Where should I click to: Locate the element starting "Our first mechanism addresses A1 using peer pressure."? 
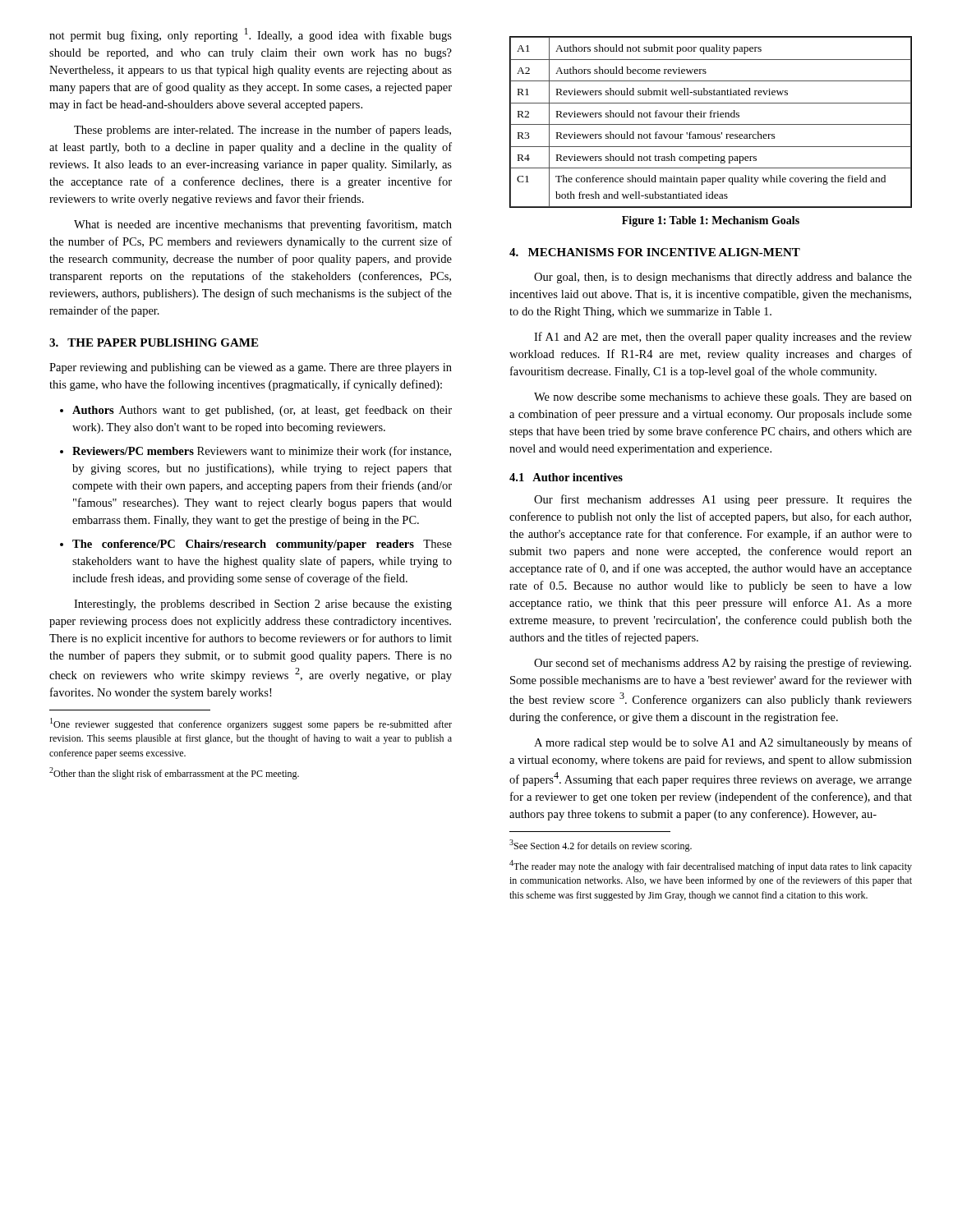[711, 657]
